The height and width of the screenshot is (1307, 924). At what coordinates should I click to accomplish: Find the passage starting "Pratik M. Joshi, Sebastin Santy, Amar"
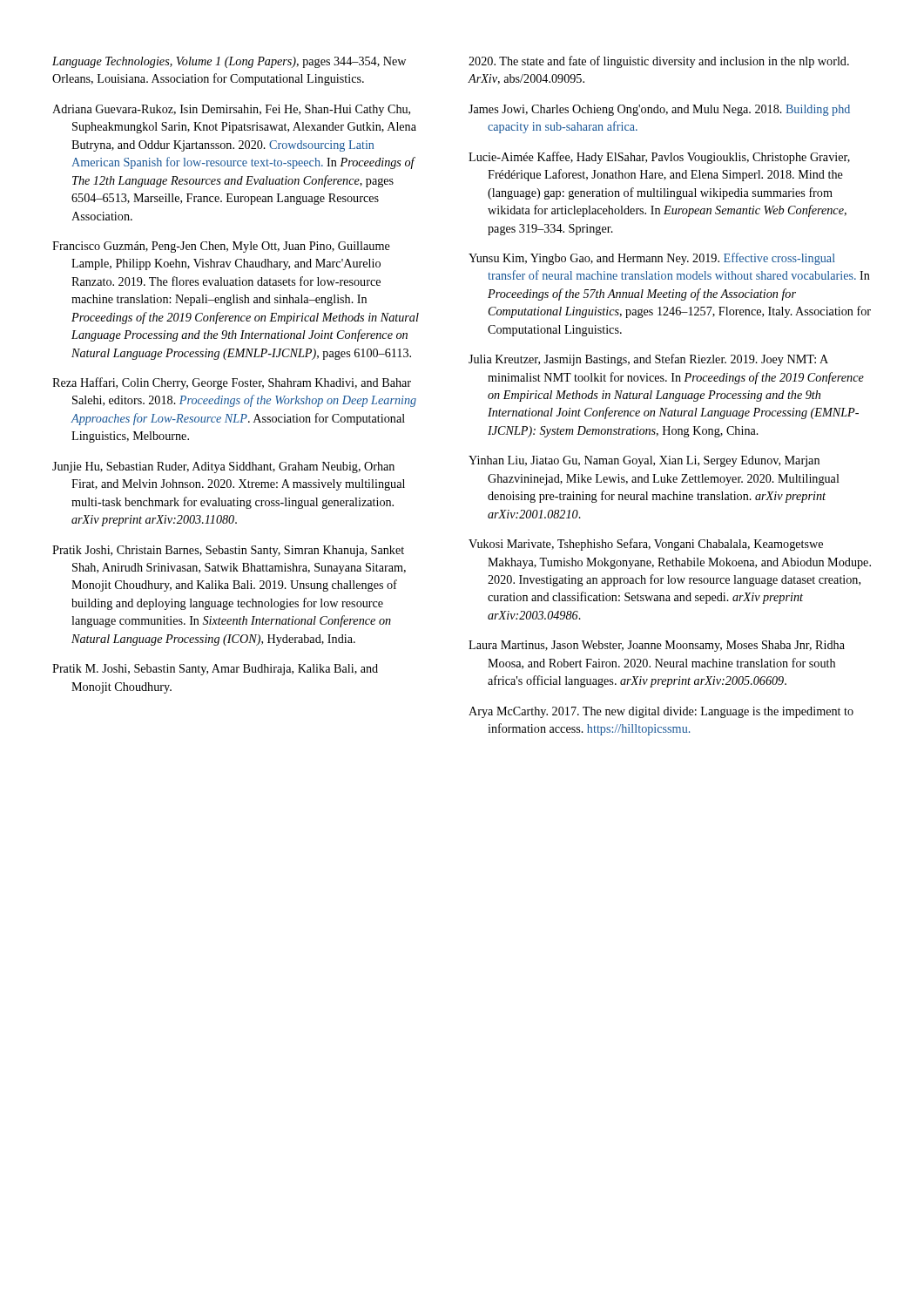(215, 677)
